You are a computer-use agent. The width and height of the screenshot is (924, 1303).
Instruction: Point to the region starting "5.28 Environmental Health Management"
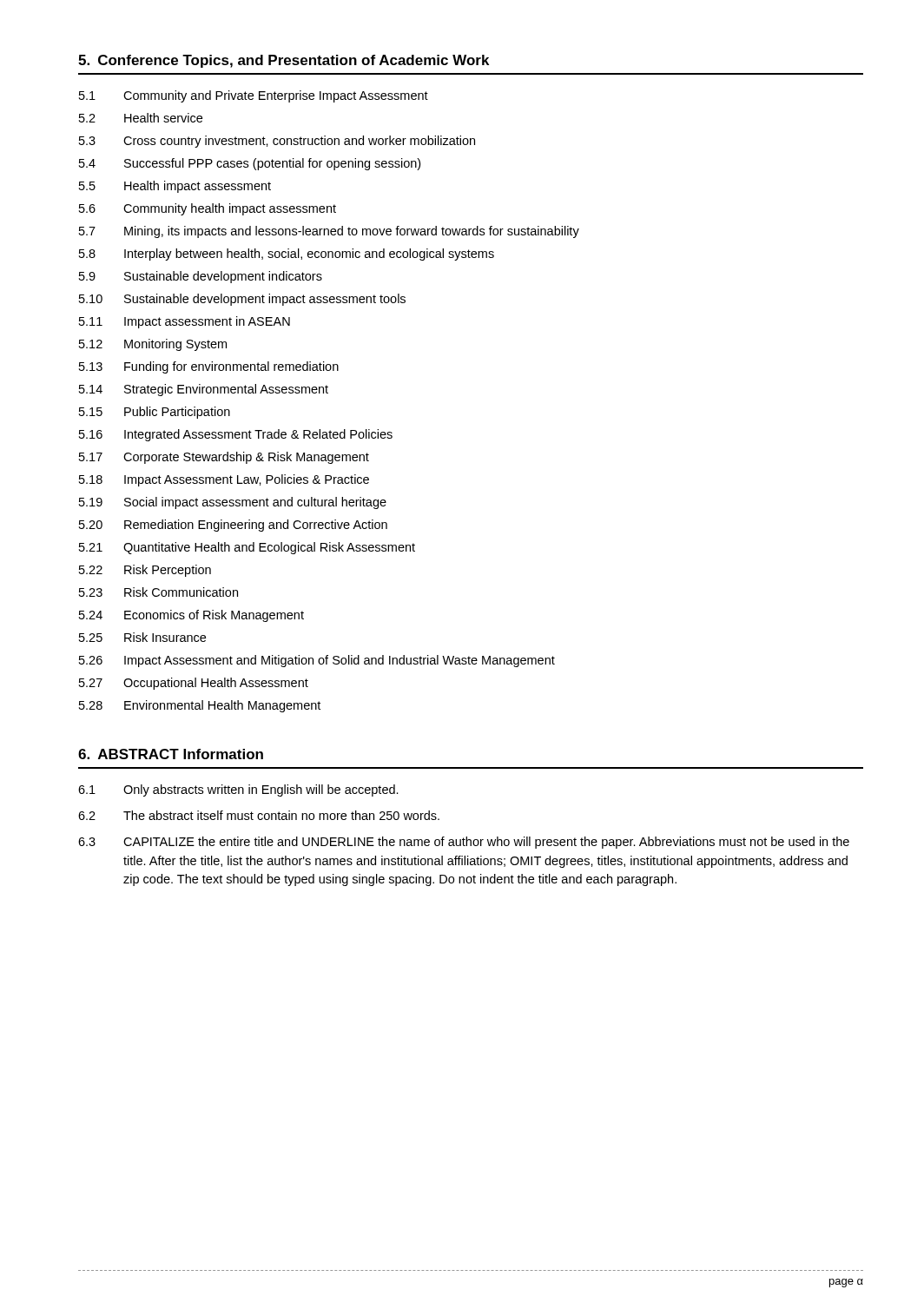click(x=199, y=706)
